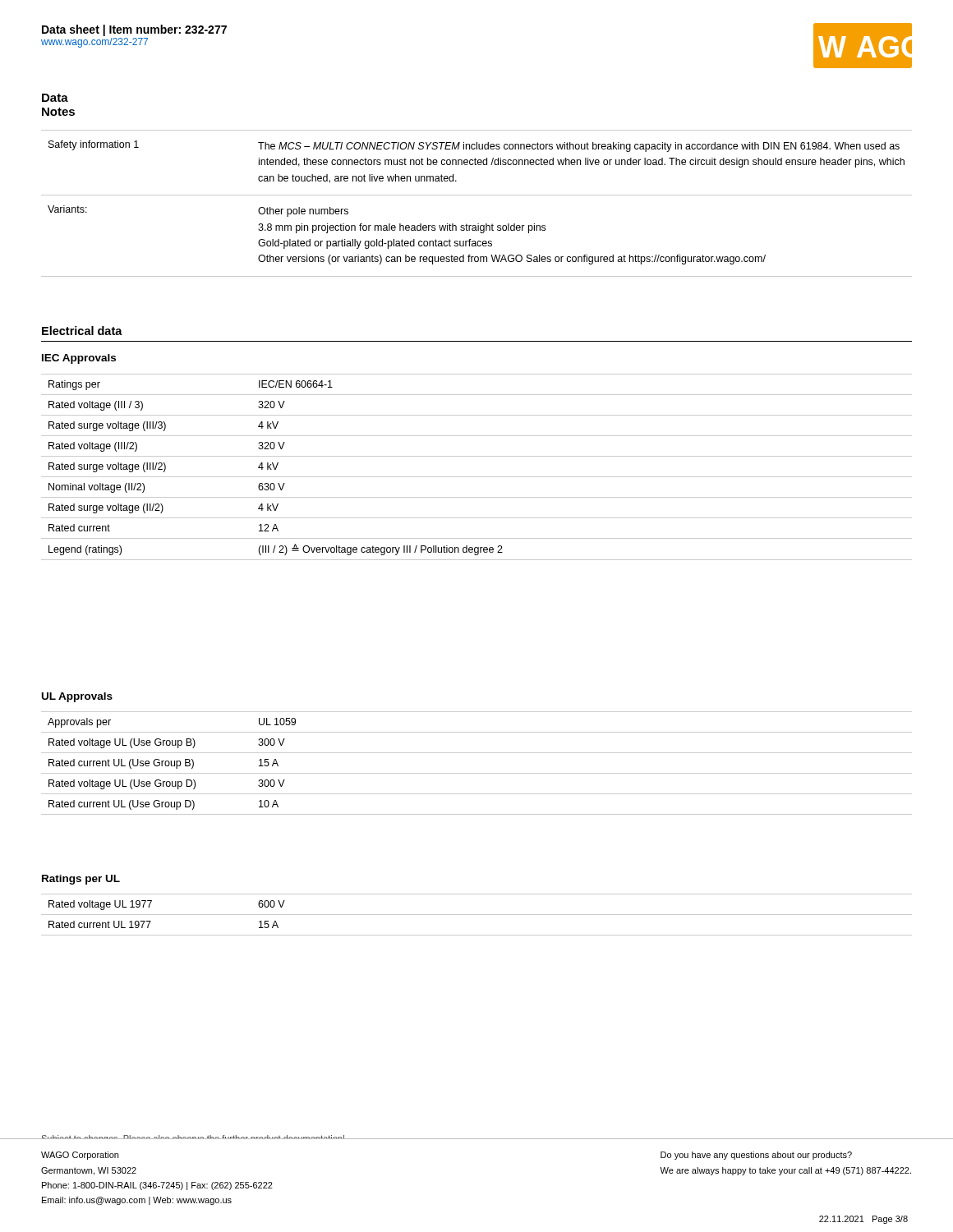Select the table that reads "Safety information 1"
Viewport: 953px width, 1232px height.
click(x=476, y=203)
